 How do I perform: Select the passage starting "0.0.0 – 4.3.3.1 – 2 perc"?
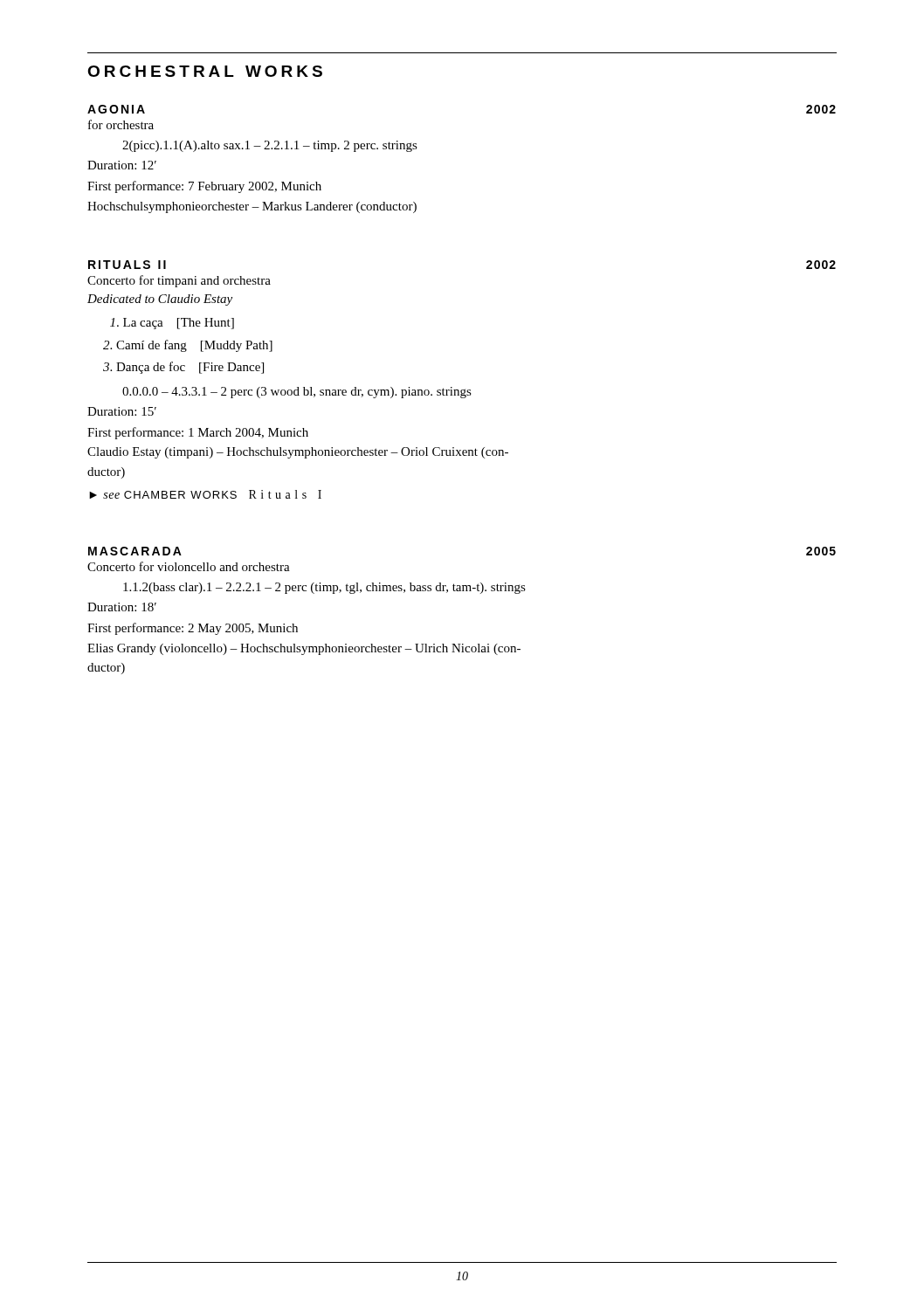[297, 391]
